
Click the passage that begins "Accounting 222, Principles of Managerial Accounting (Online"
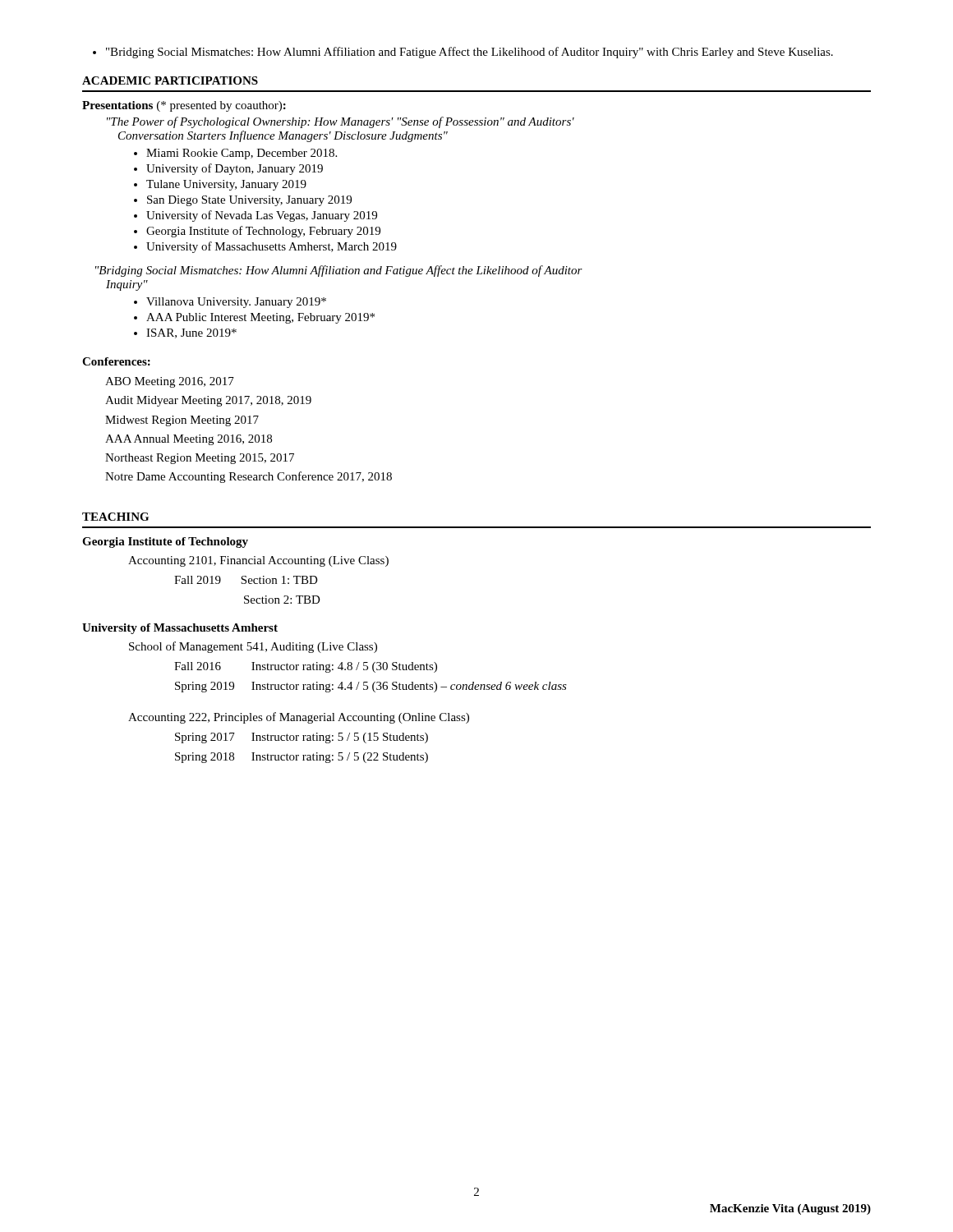(299, 738)
